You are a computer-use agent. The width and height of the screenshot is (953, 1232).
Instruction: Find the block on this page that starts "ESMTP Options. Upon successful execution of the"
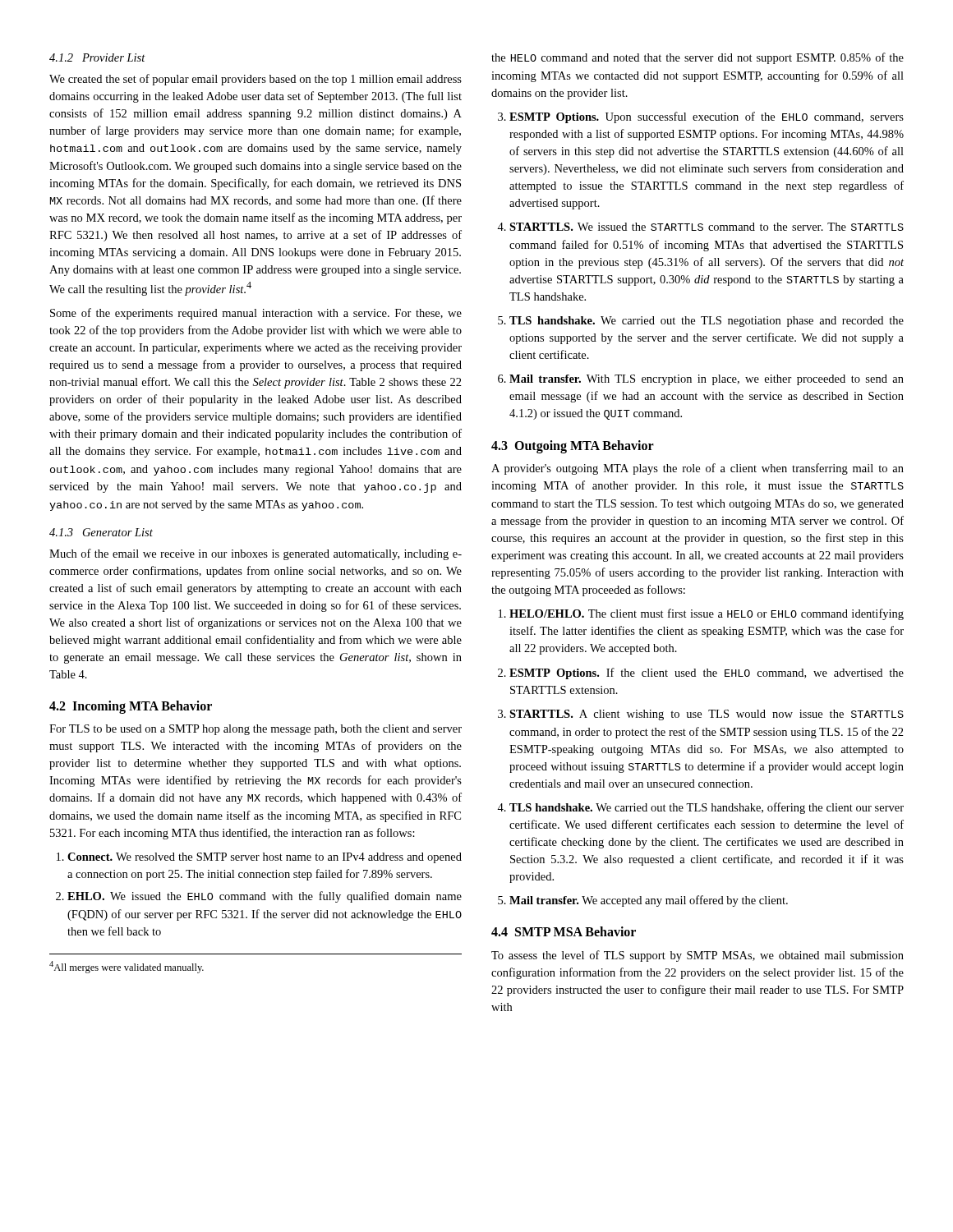click(707, 160)
